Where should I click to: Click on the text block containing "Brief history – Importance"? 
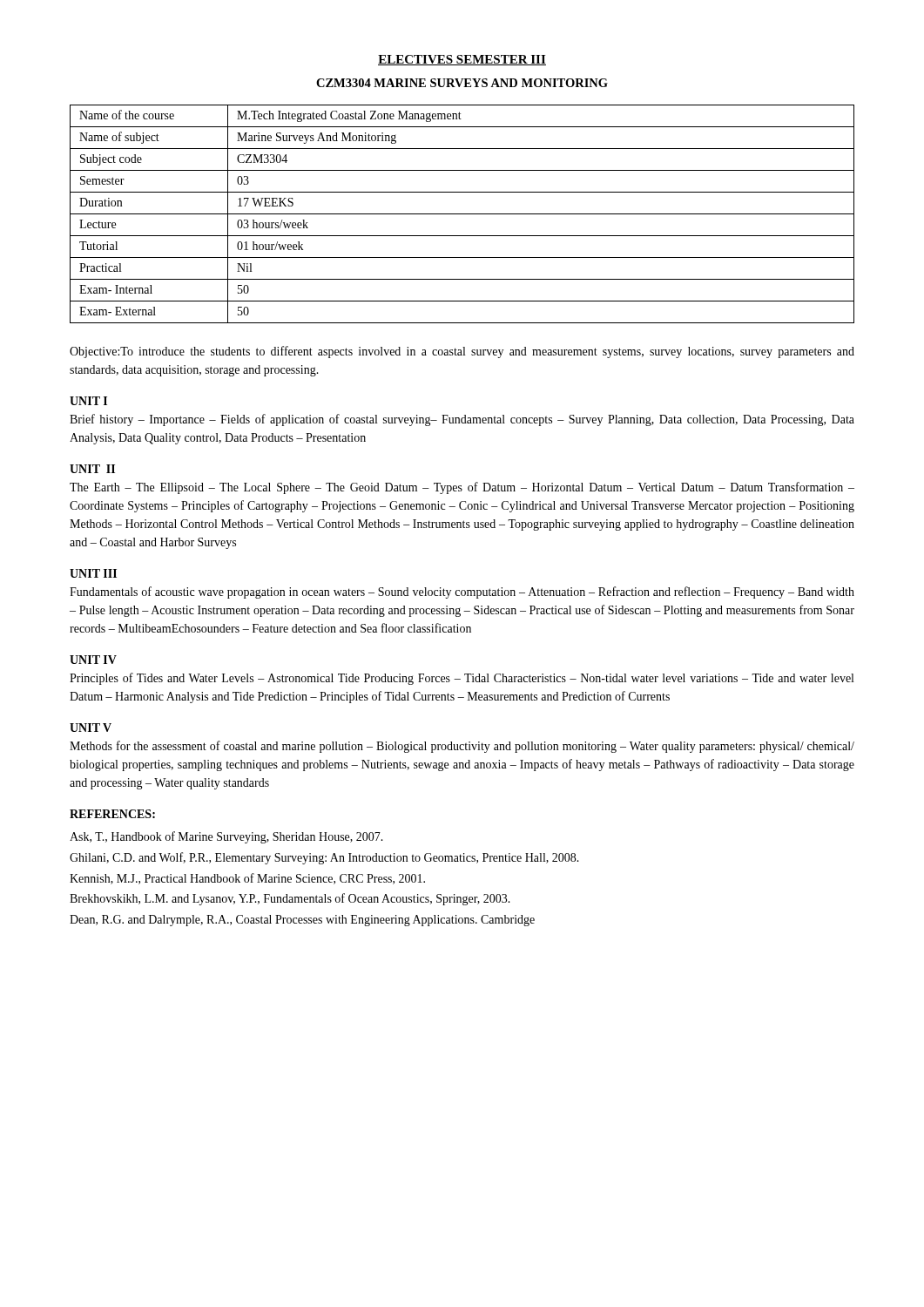pyautogui.click(x=462, y=429)
